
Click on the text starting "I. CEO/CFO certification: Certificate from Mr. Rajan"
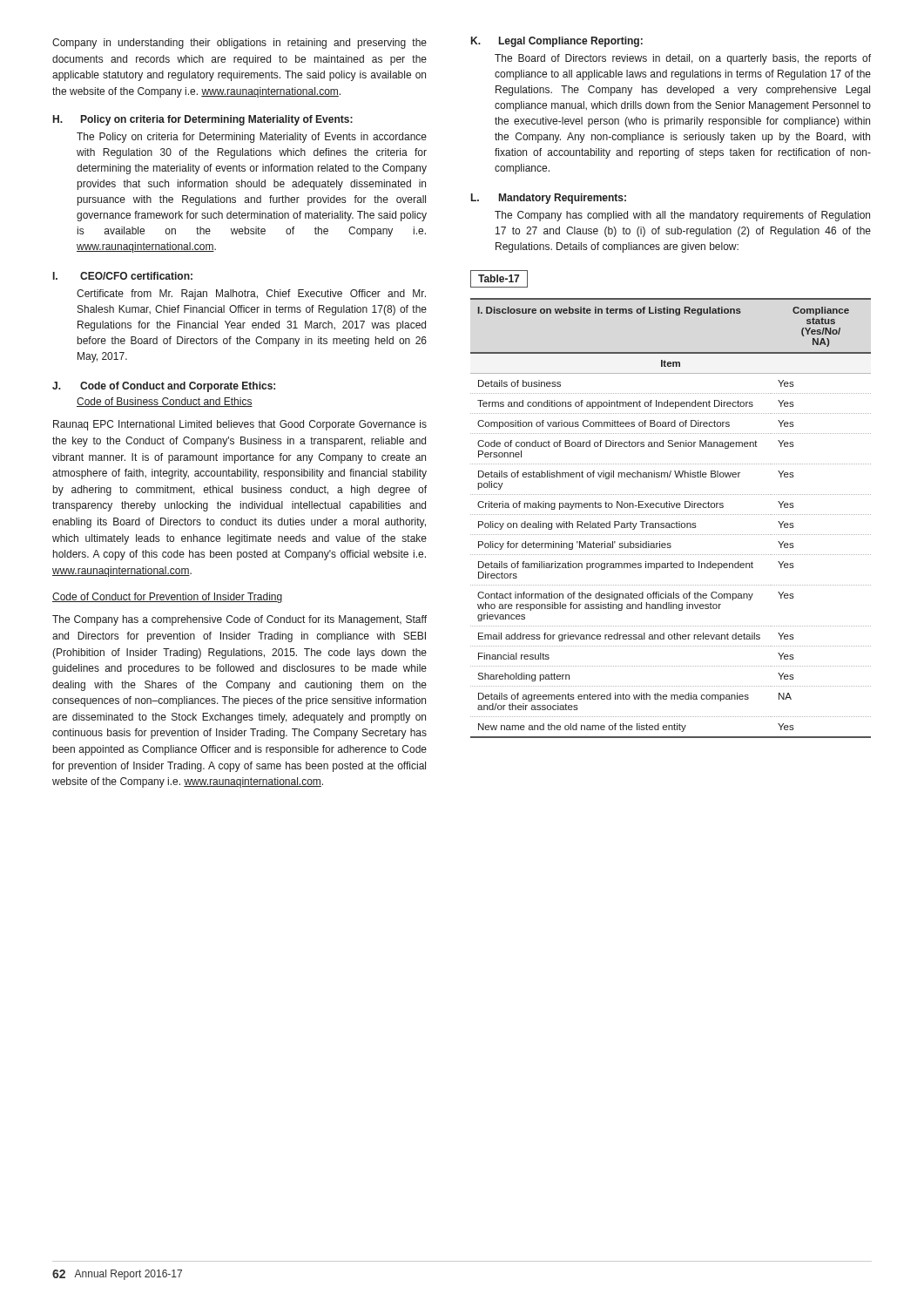[x=240, y=317]
